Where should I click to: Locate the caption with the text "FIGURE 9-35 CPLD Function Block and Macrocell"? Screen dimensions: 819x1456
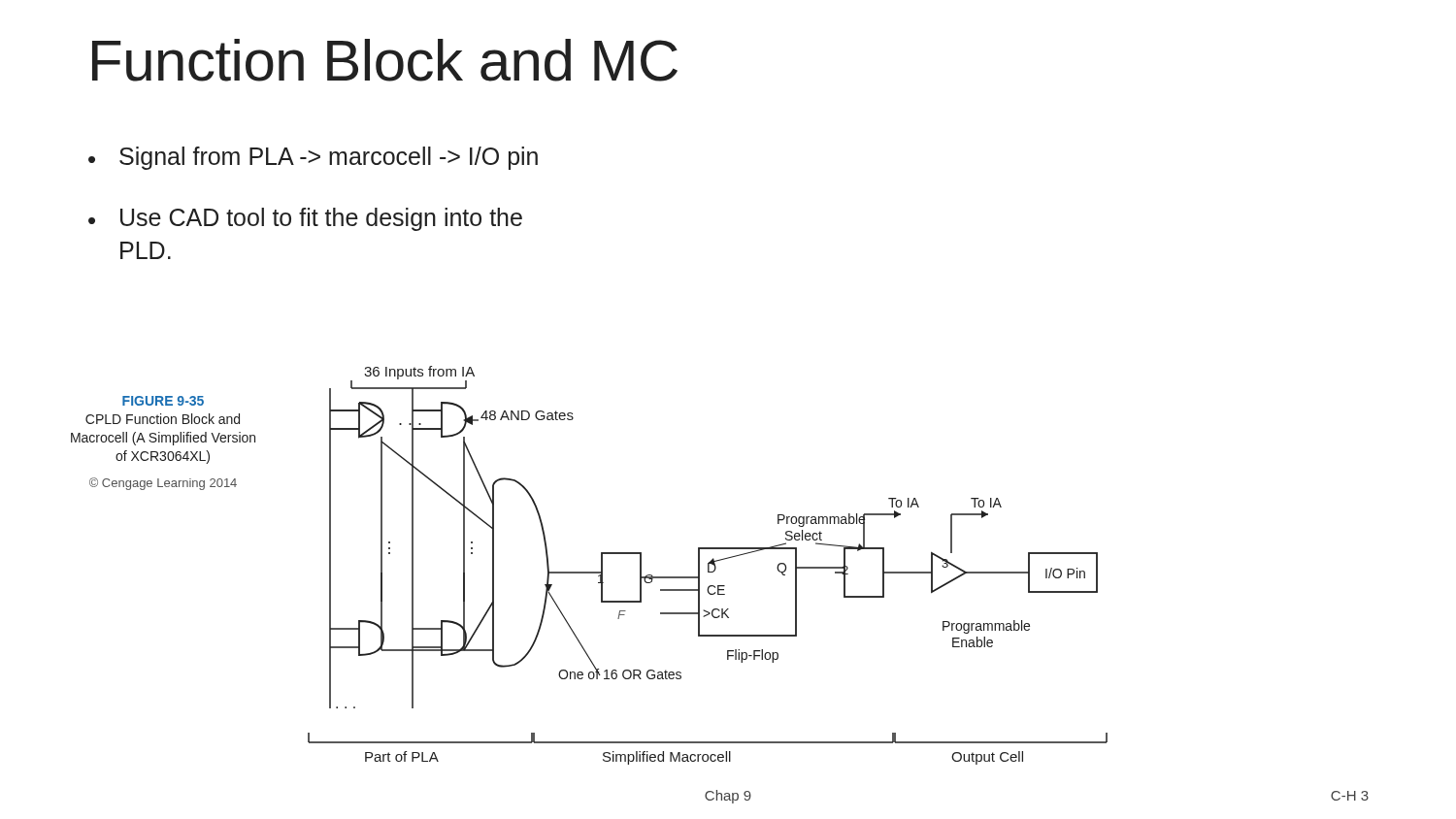click(x=163, y=441)
